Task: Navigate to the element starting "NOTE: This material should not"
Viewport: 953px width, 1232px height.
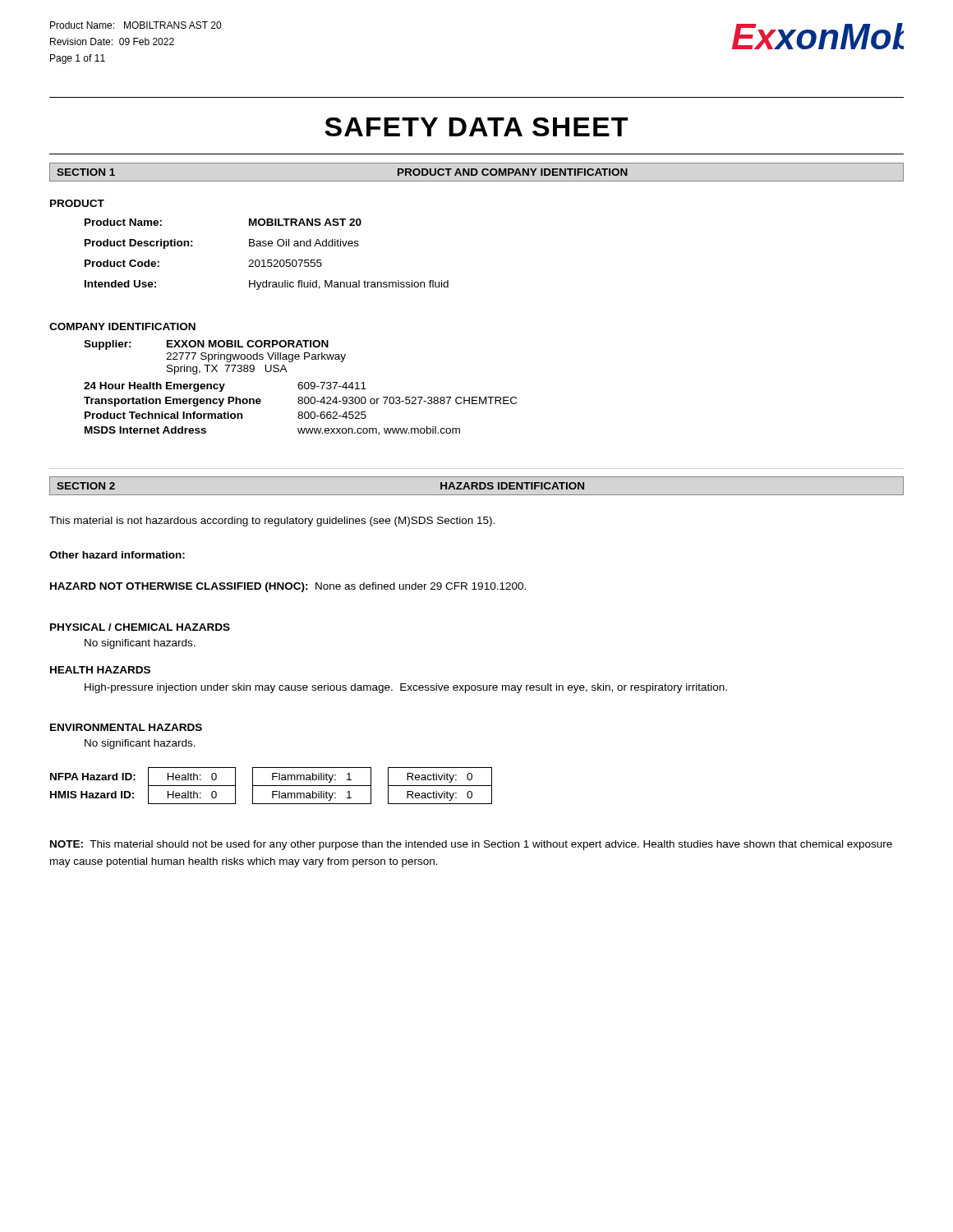Action: tap(471, 852)
